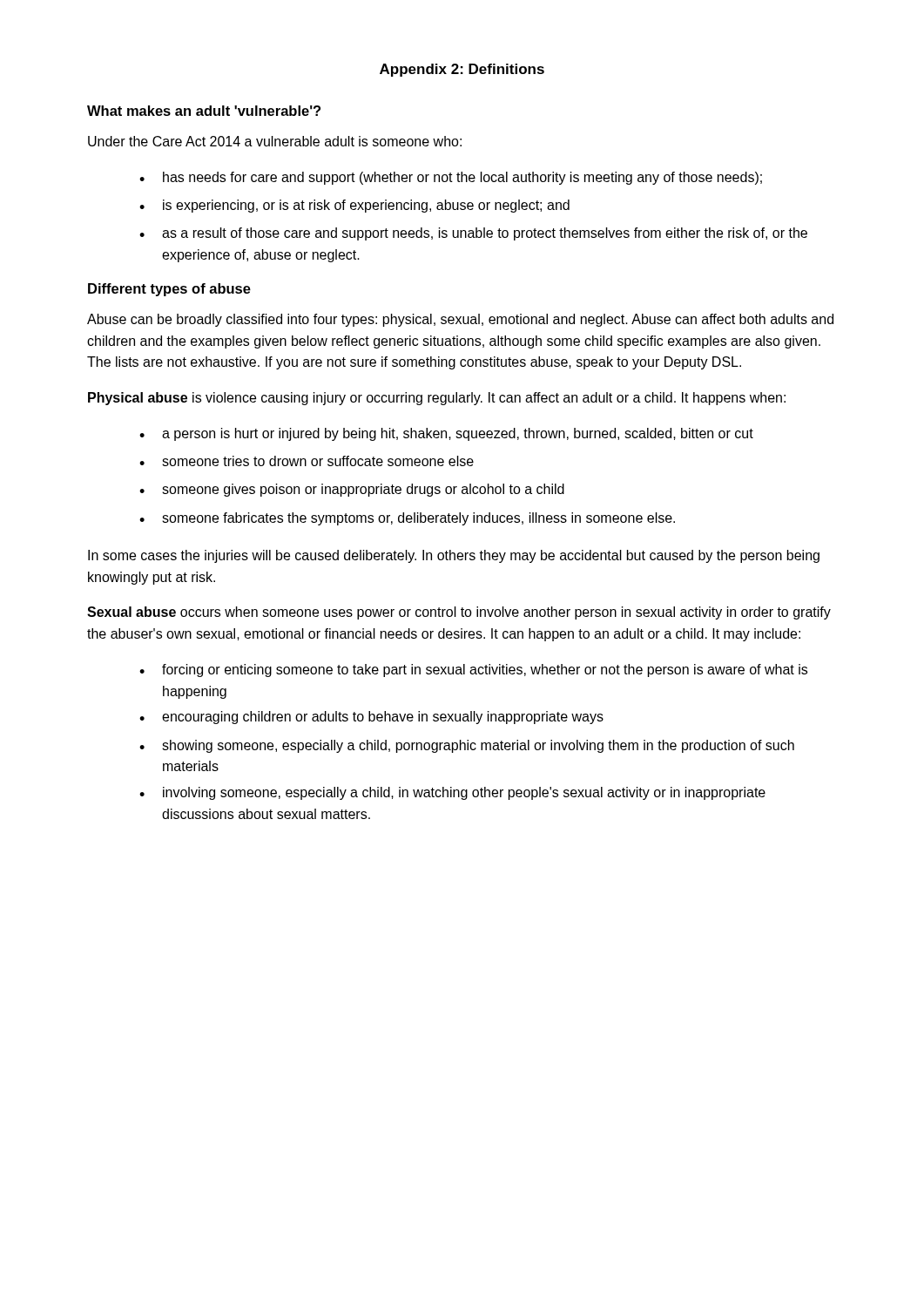Navigate to the text starting "Under the Care Act 2014 a vulnerable adult"
924x1307 pixels.
275,142
